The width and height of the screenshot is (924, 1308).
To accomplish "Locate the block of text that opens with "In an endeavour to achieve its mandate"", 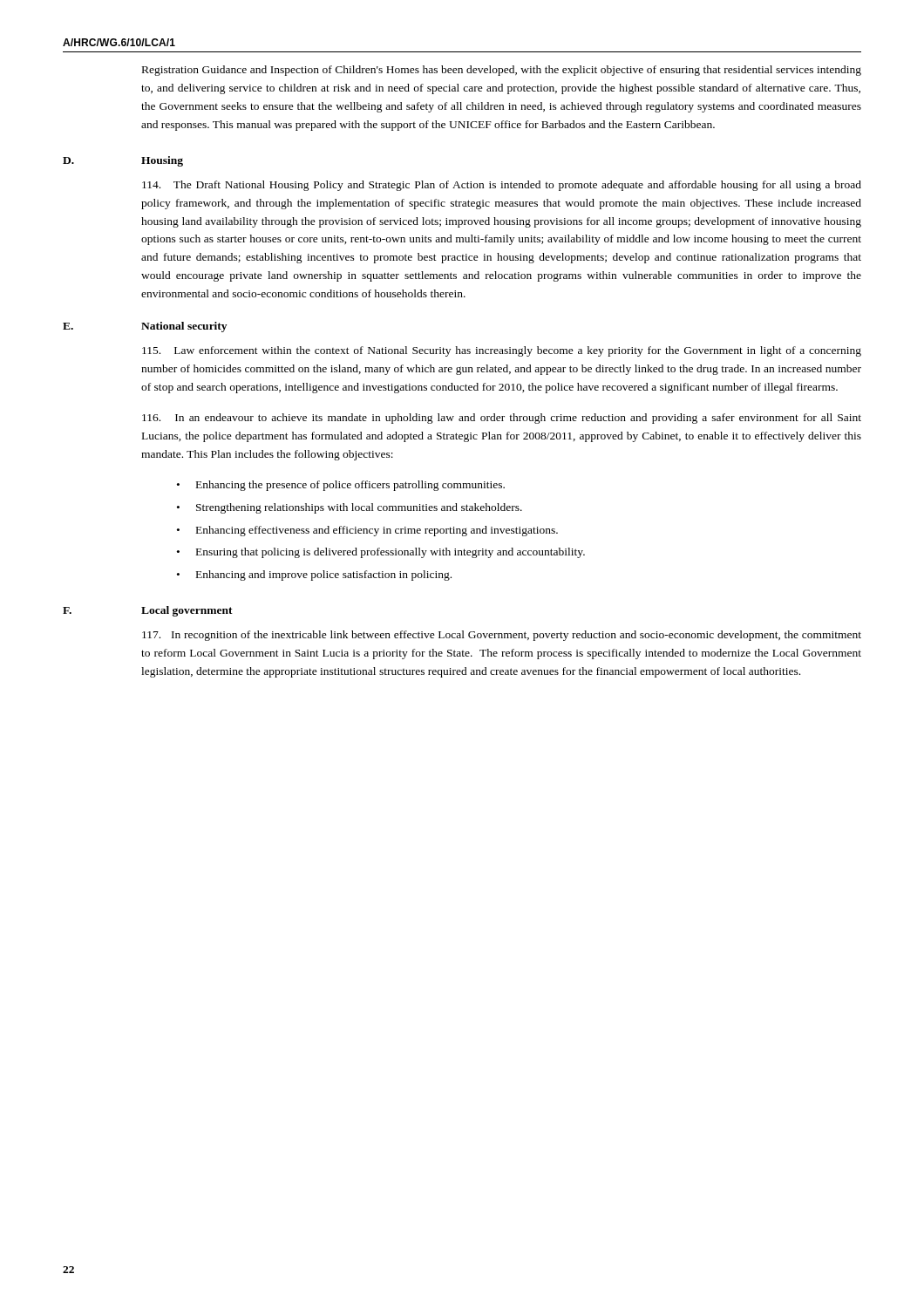I will pyautogui.click(x=501, y=435).
